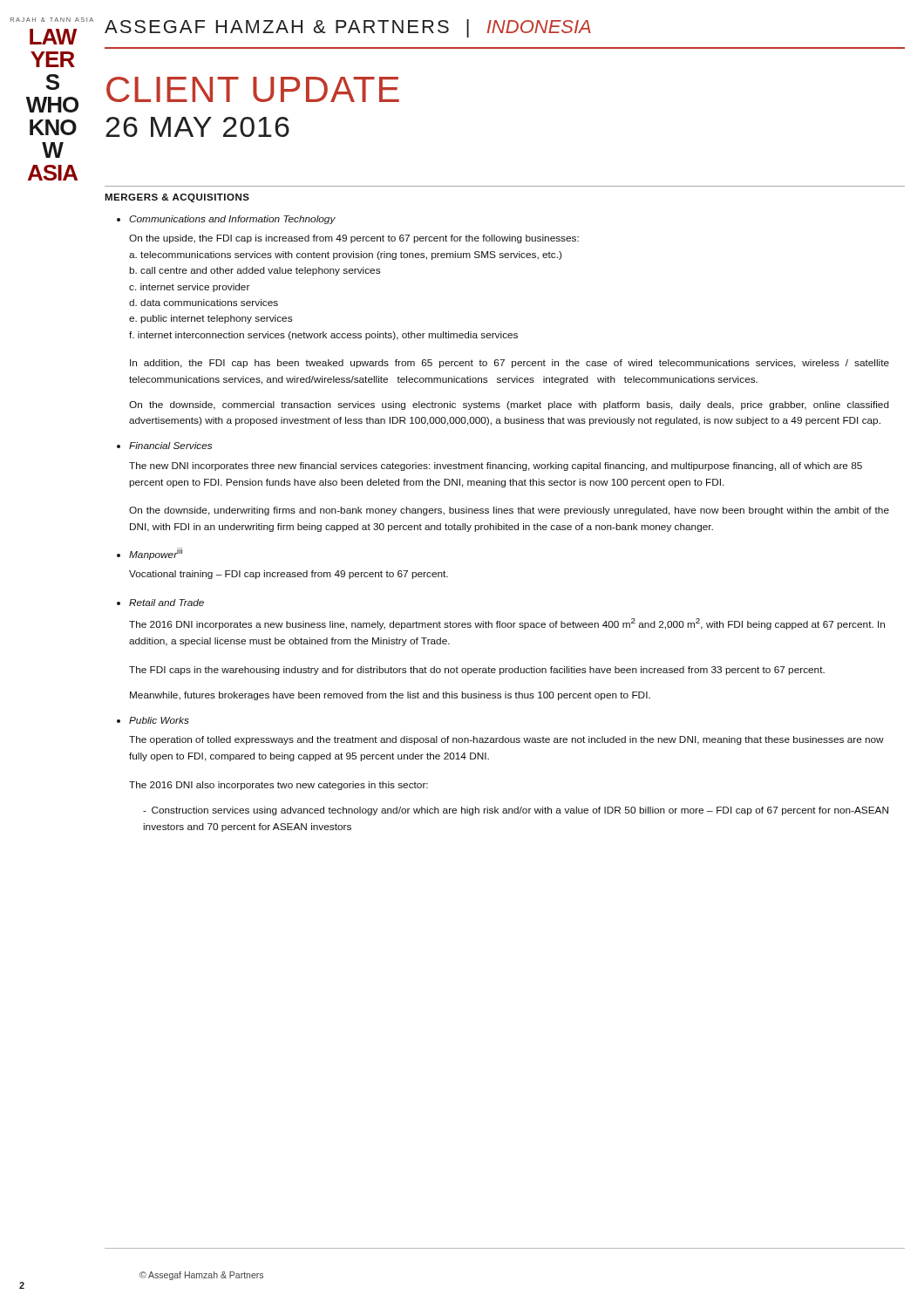Viewport: 924px width, 1308px height.
Task: Where is the passage that starts "Construction services using advanced technology and/or which are"?
Action: [516, 818]
